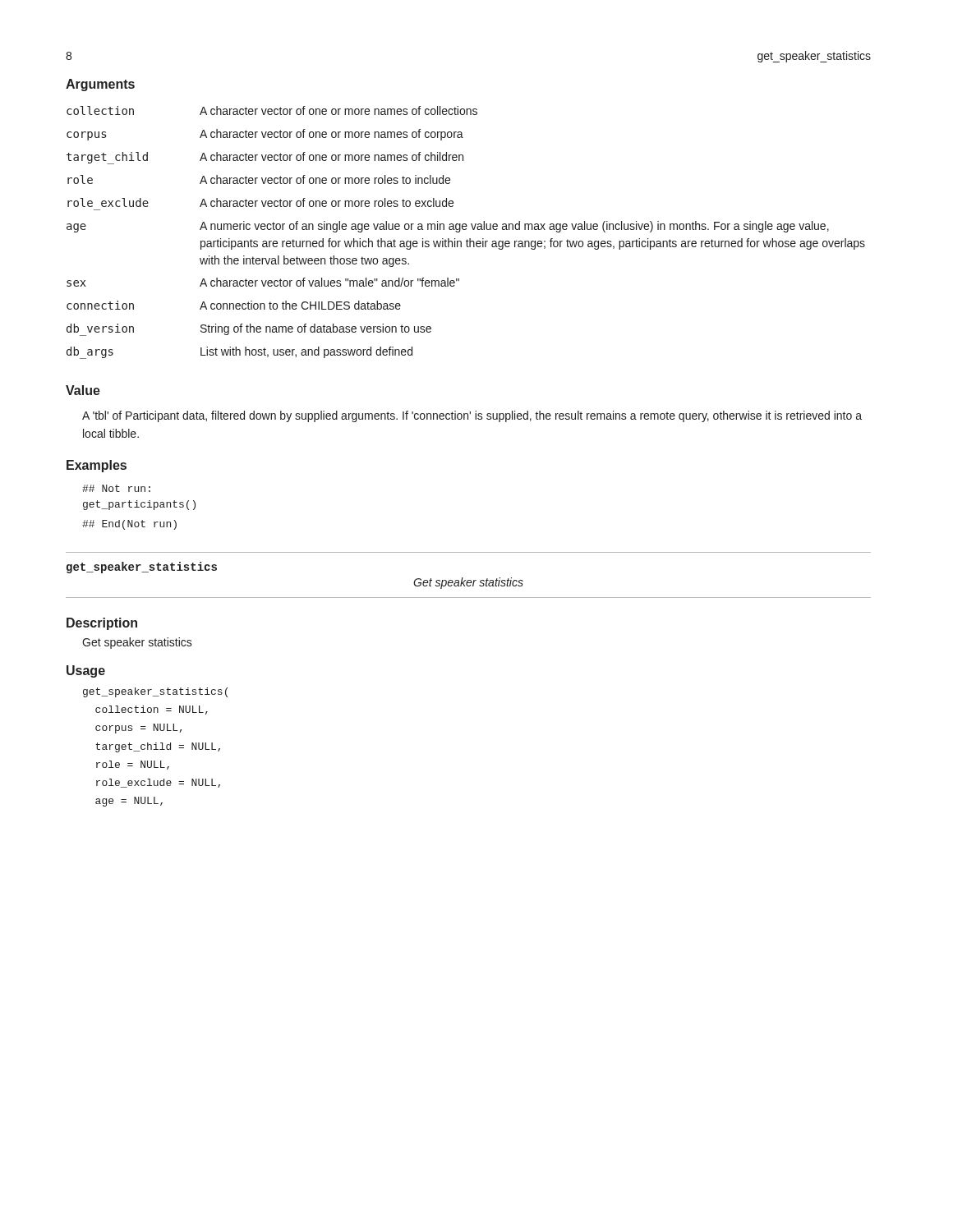Navigate to the text starting "get_speaker_statistics( collection = NULL, corpus ="
The image size is (953, 1232).
click(x=156, y=747)
